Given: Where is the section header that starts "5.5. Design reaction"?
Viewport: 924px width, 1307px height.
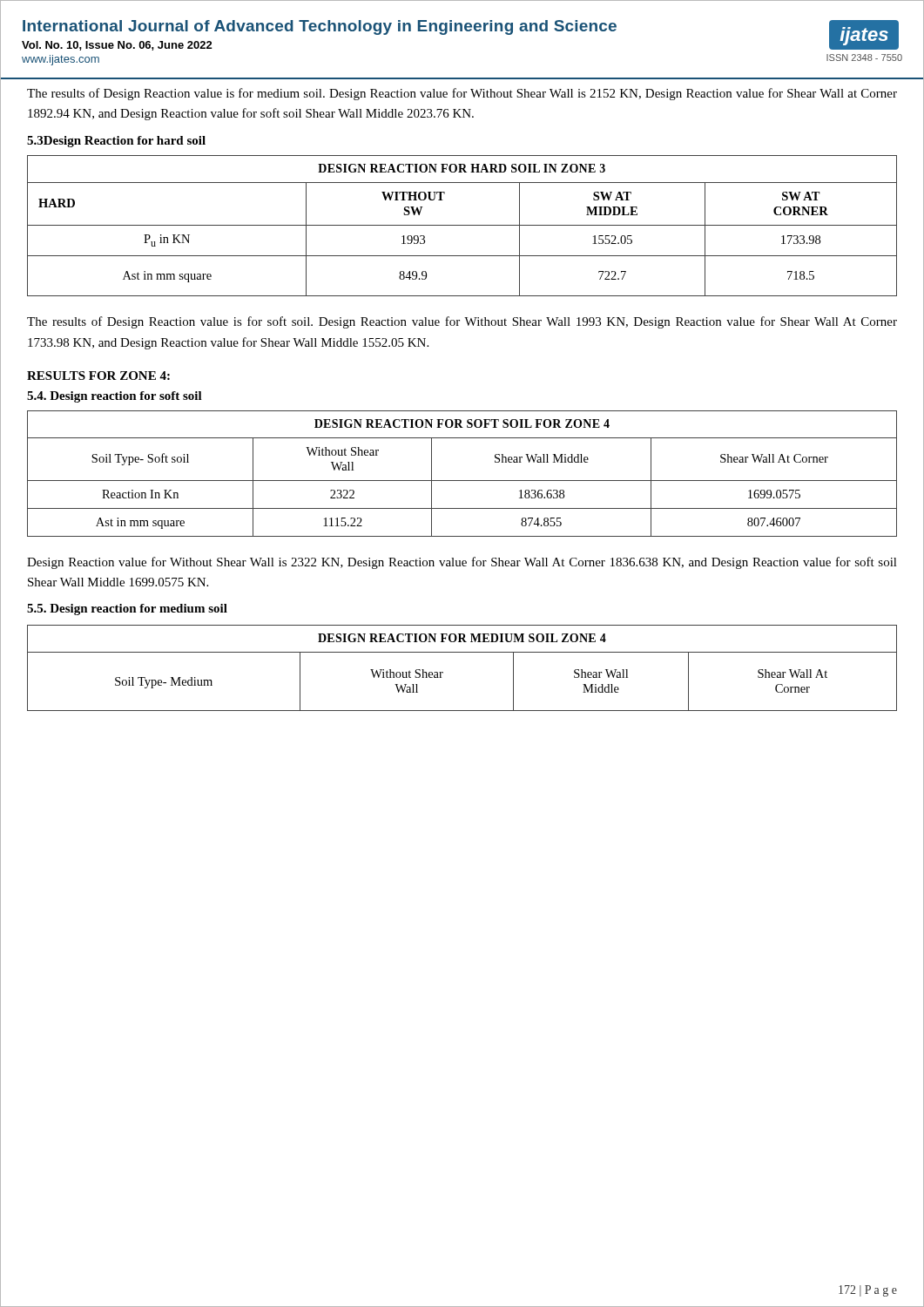Looking at the screenshot, I should point(127,609).
